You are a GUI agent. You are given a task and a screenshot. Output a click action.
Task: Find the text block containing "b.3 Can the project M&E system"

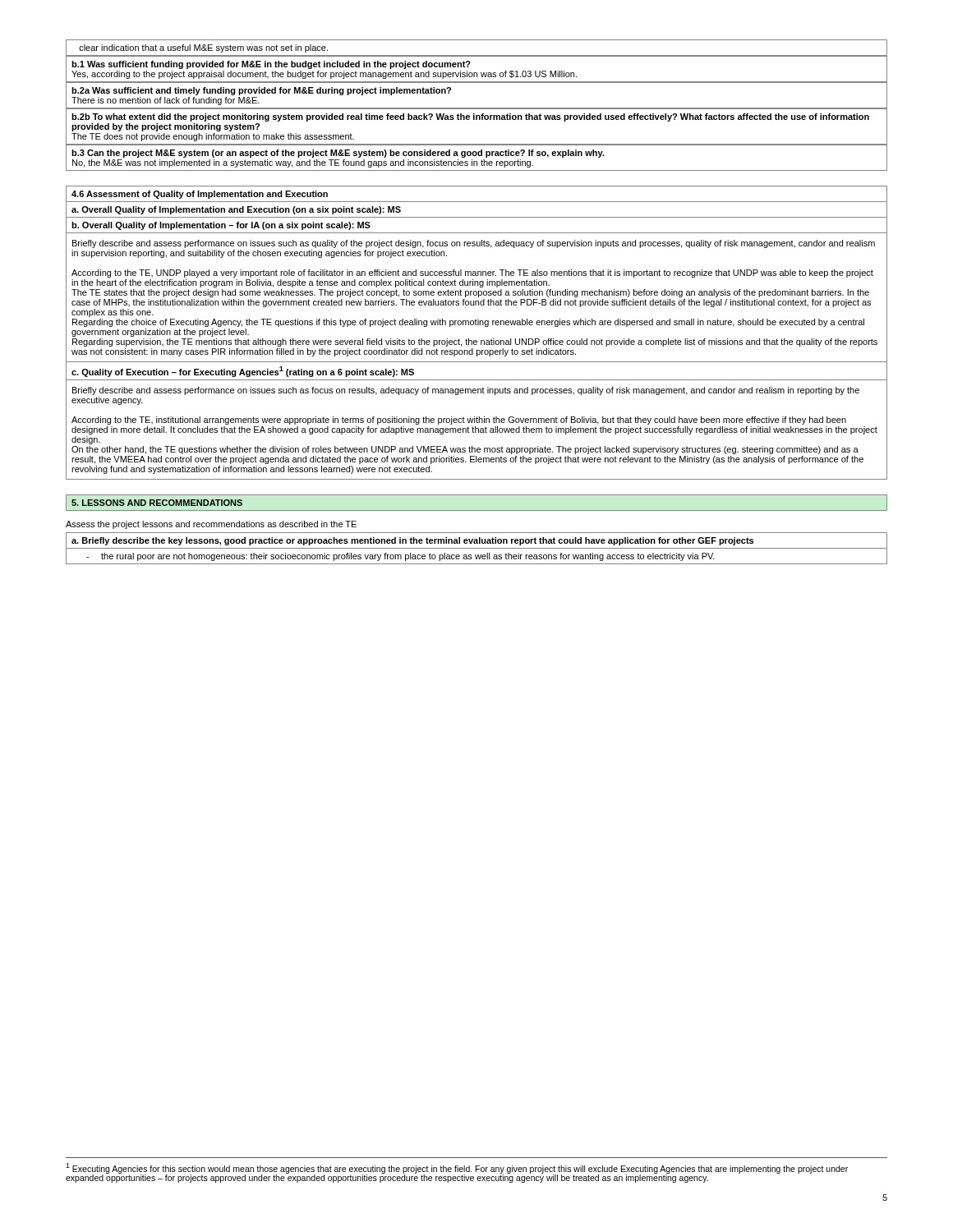tap(338, 158)
